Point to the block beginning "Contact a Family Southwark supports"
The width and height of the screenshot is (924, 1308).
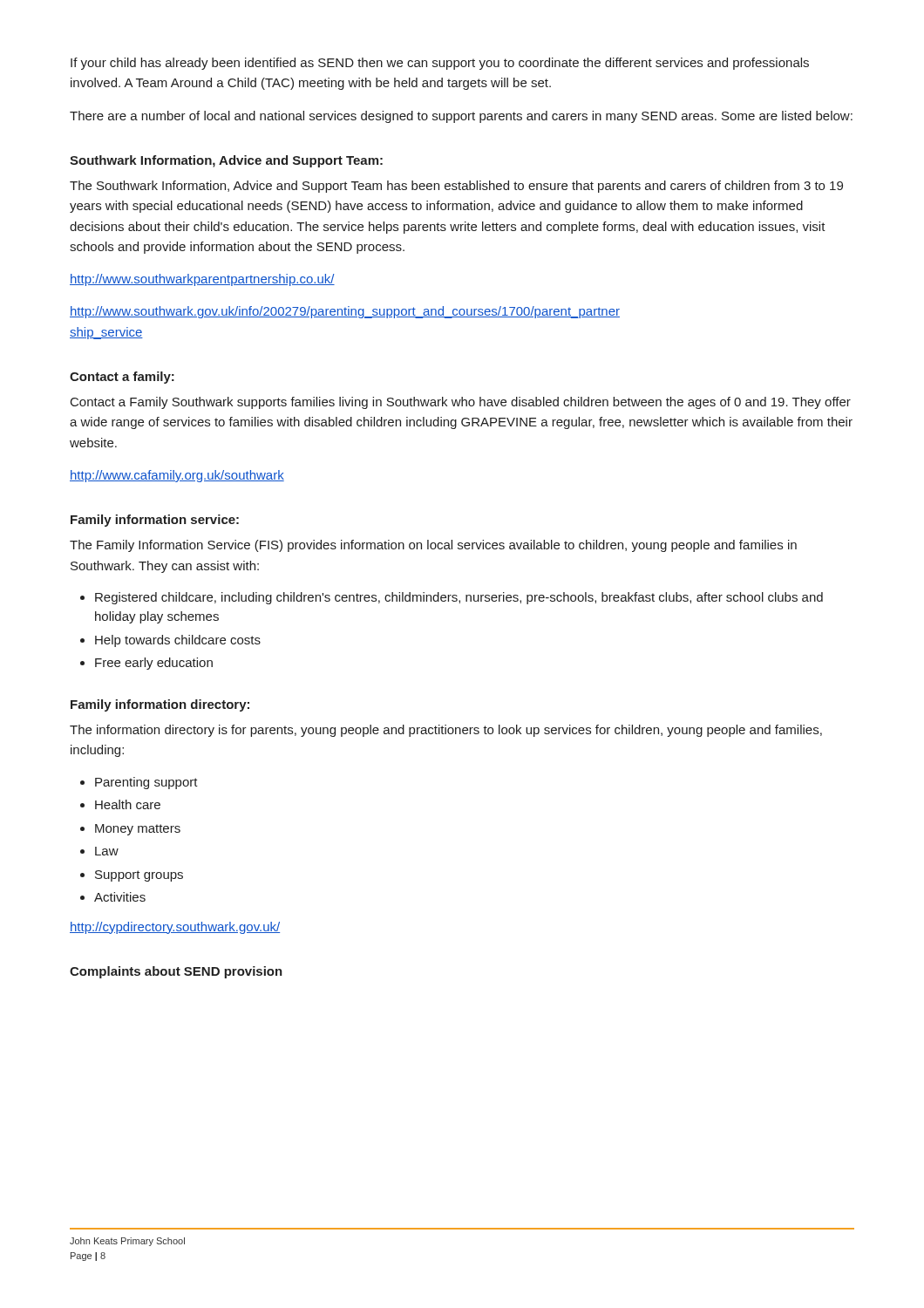pyautogui.click(x=462, y=422)
